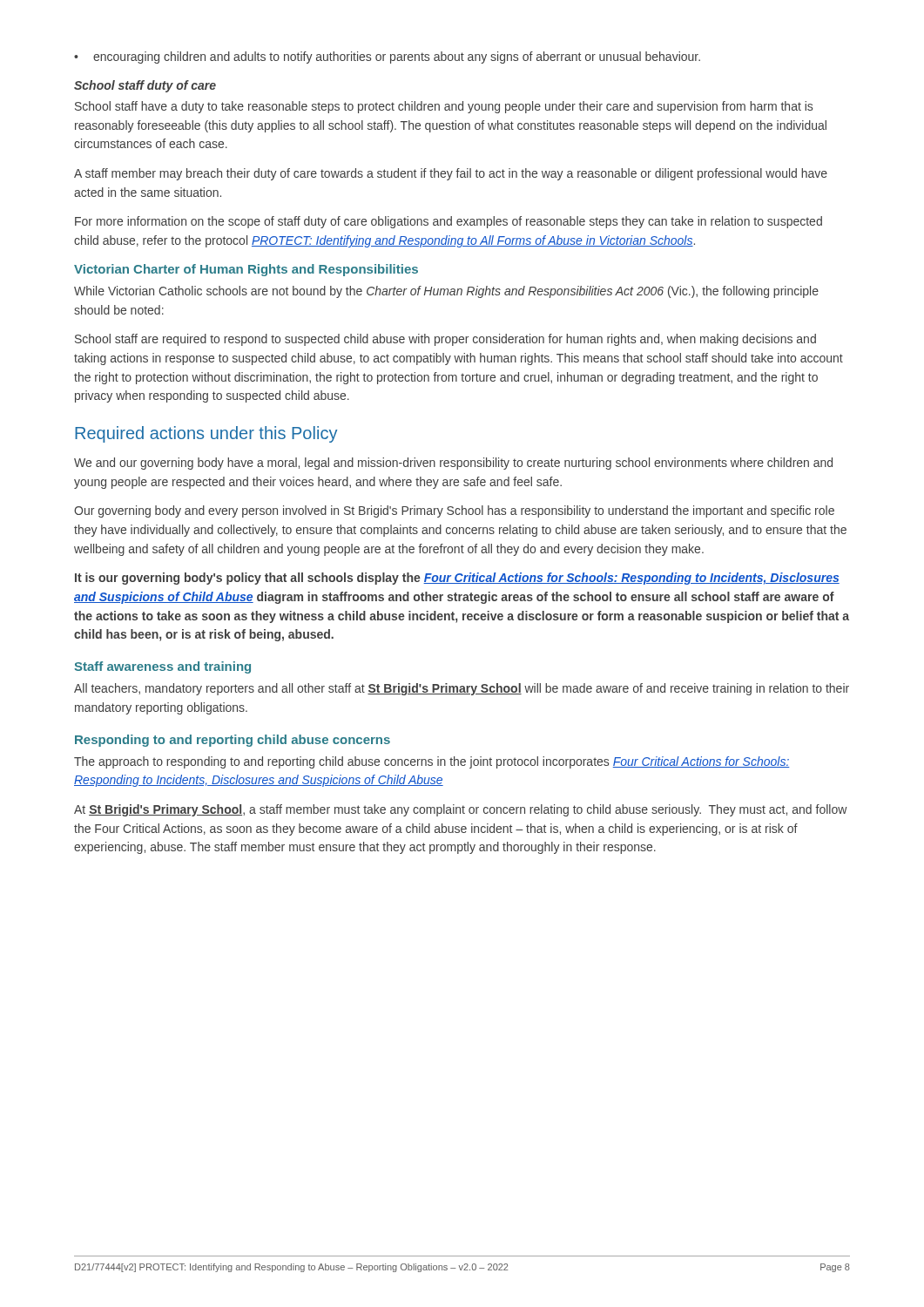Find the block starting "Our governing body and every"

point(460,530)
